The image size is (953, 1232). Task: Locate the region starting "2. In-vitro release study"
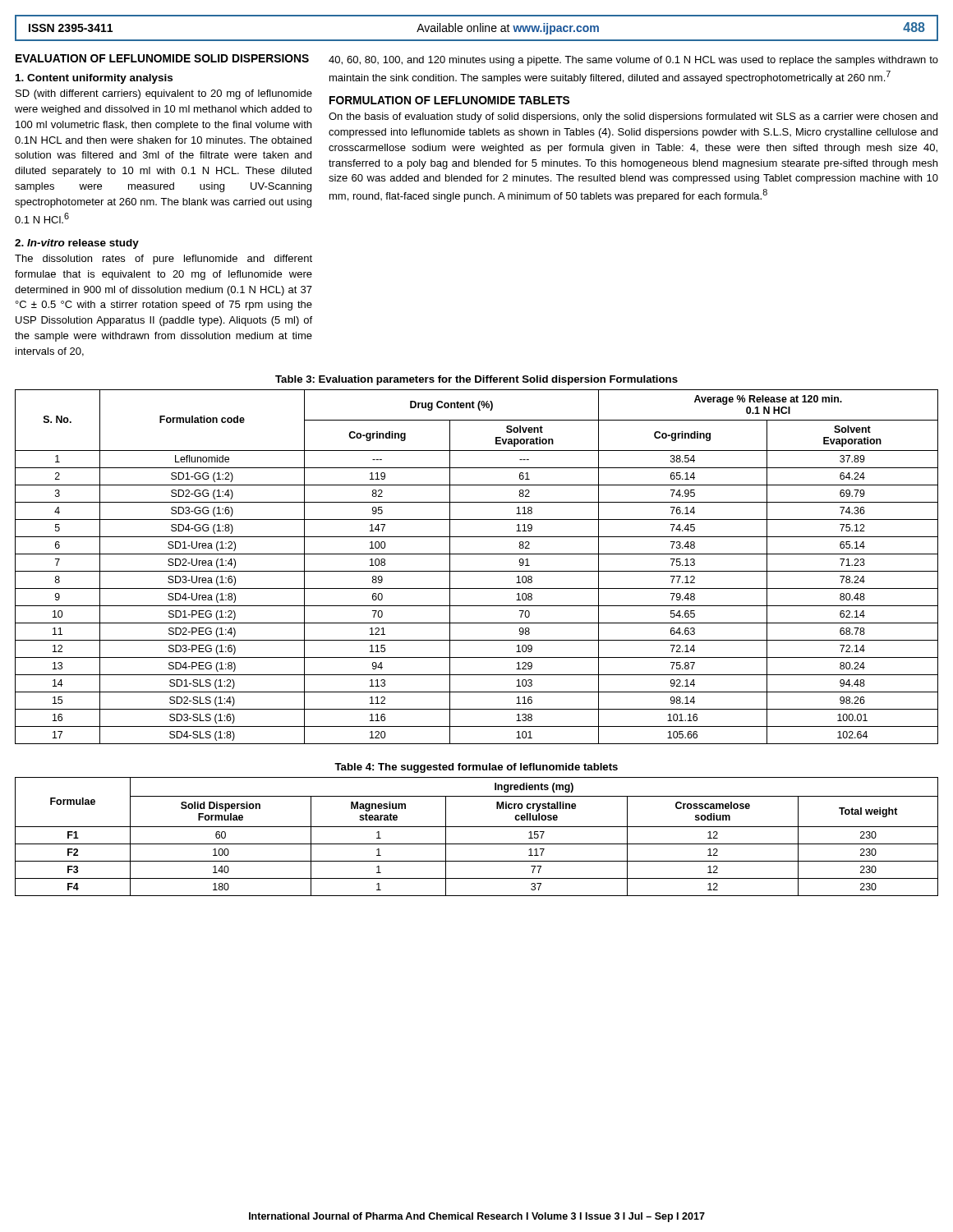pos(77,243)
